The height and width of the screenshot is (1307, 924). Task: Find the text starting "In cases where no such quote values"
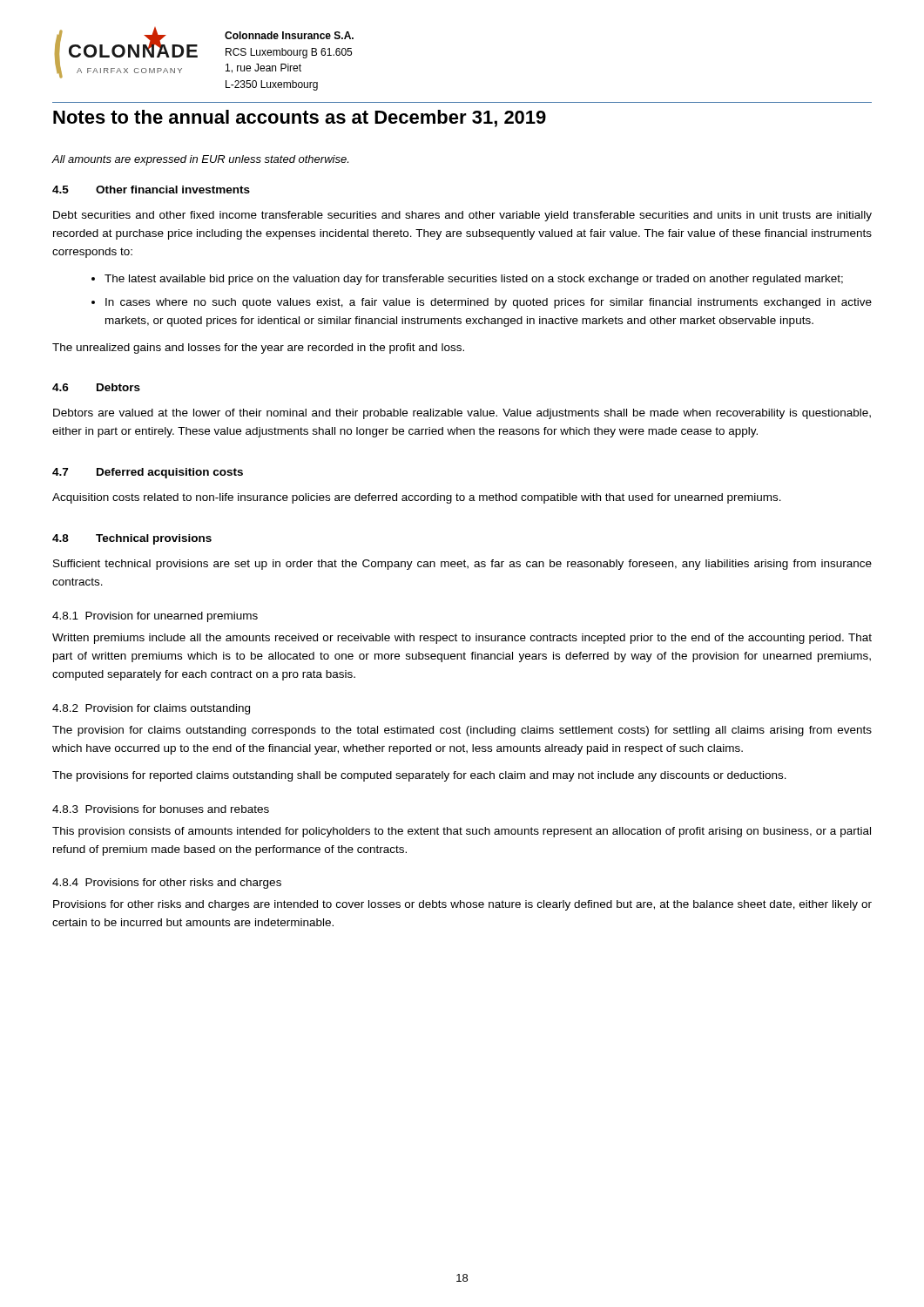488,311
